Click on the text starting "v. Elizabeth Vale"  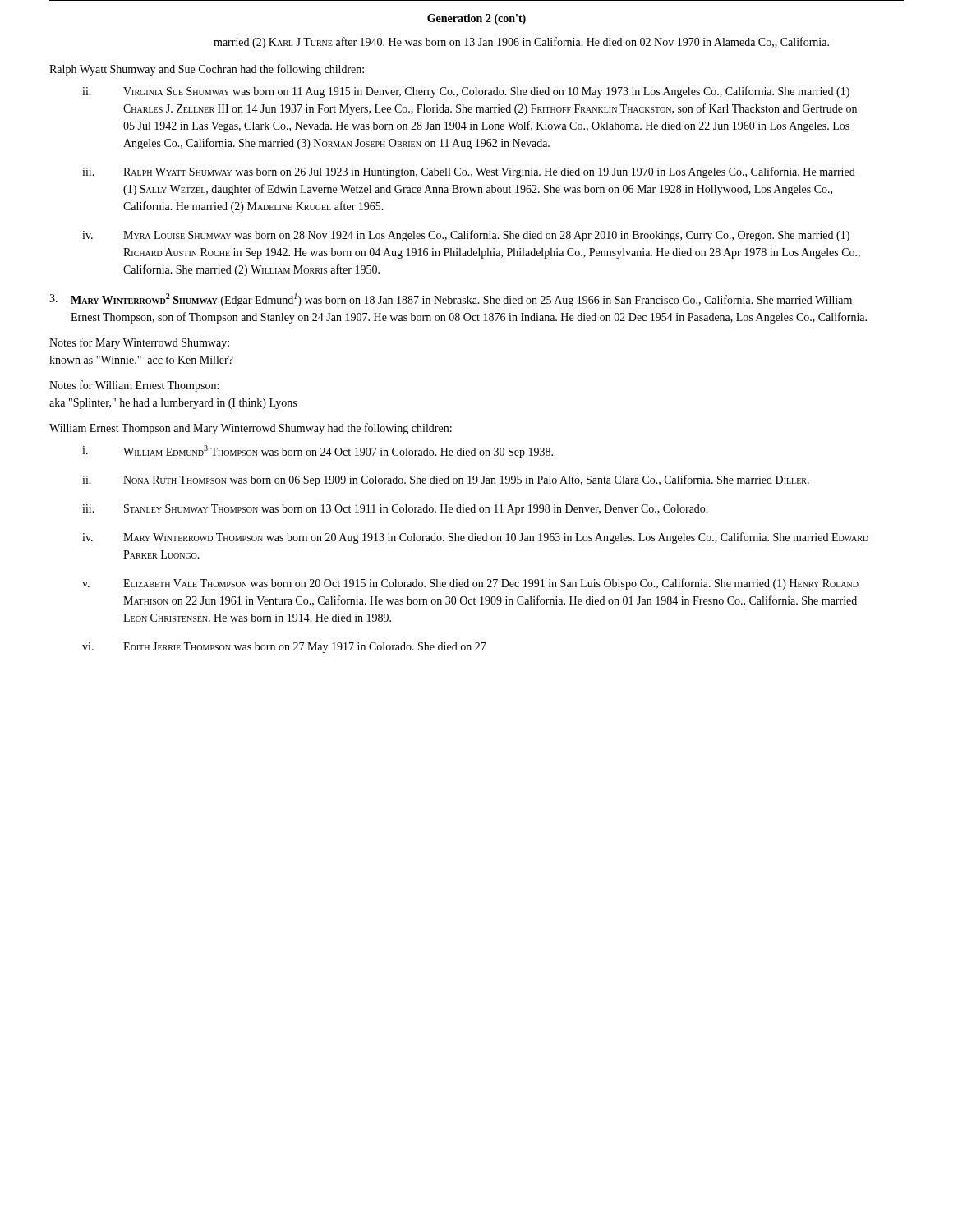[476, 601]
